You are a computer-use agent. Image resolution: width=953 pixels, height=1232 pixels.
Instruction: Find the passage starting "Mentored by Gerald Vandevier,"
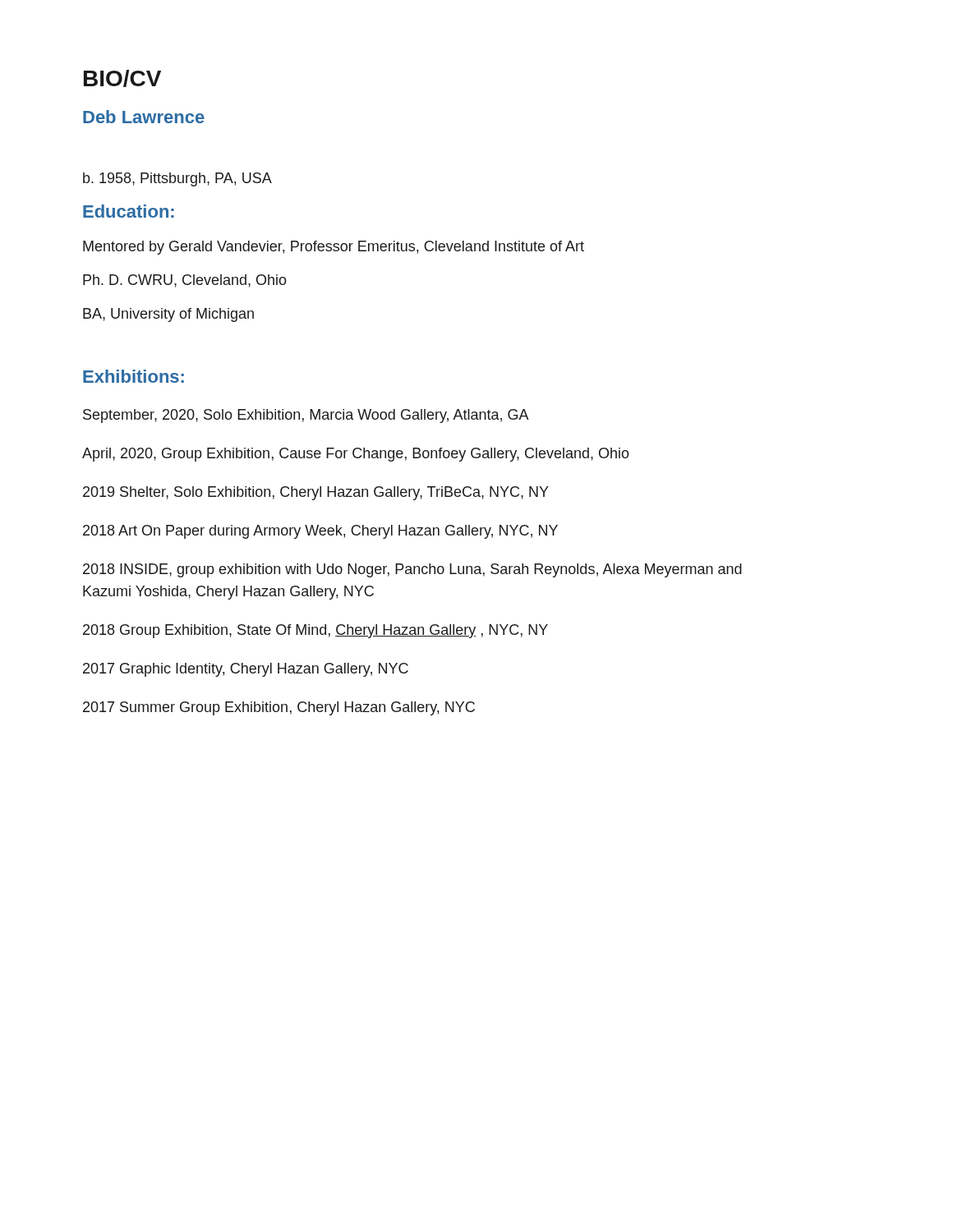click(333, 246)
